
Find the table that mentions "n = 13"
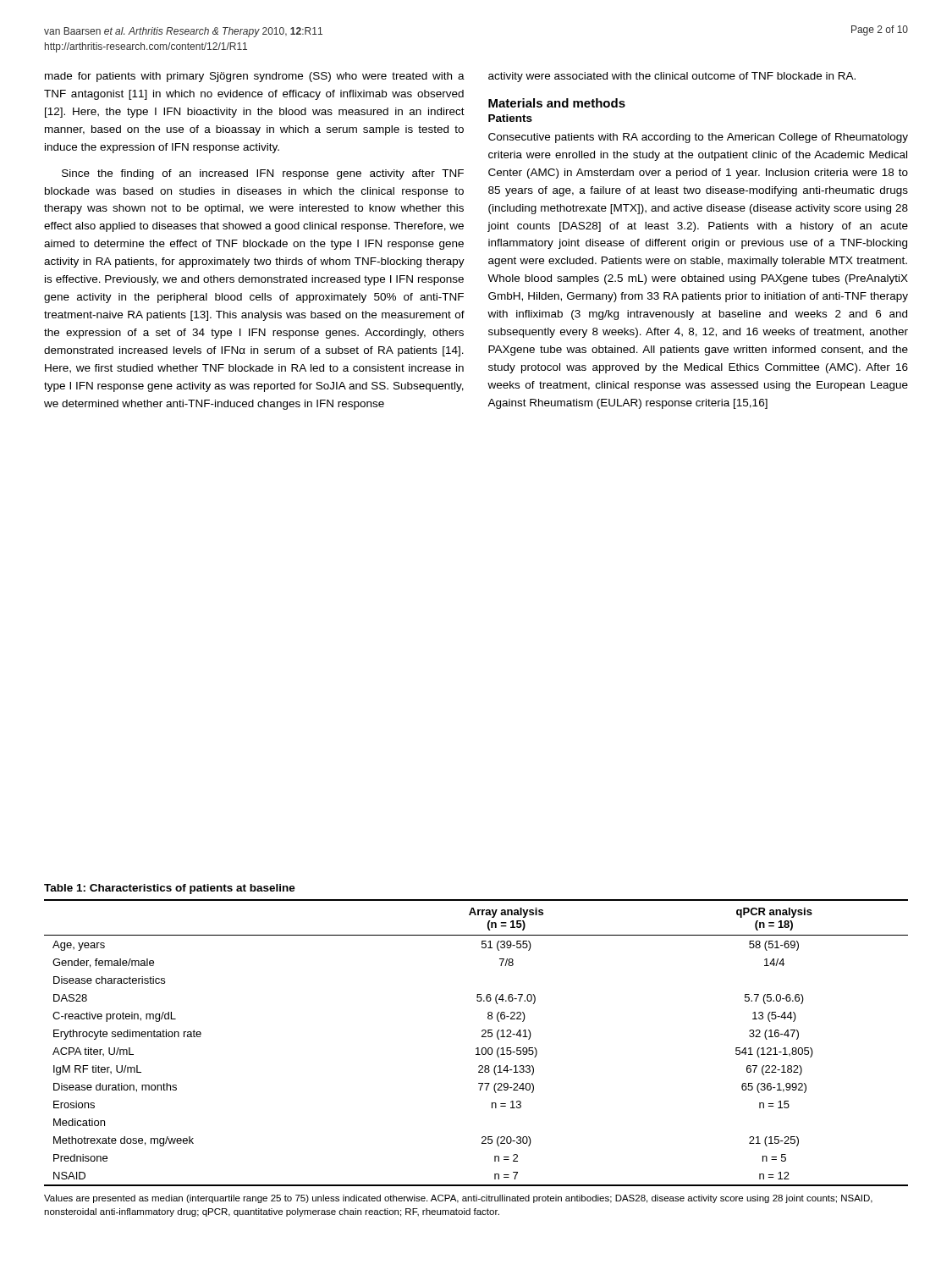476,1042
